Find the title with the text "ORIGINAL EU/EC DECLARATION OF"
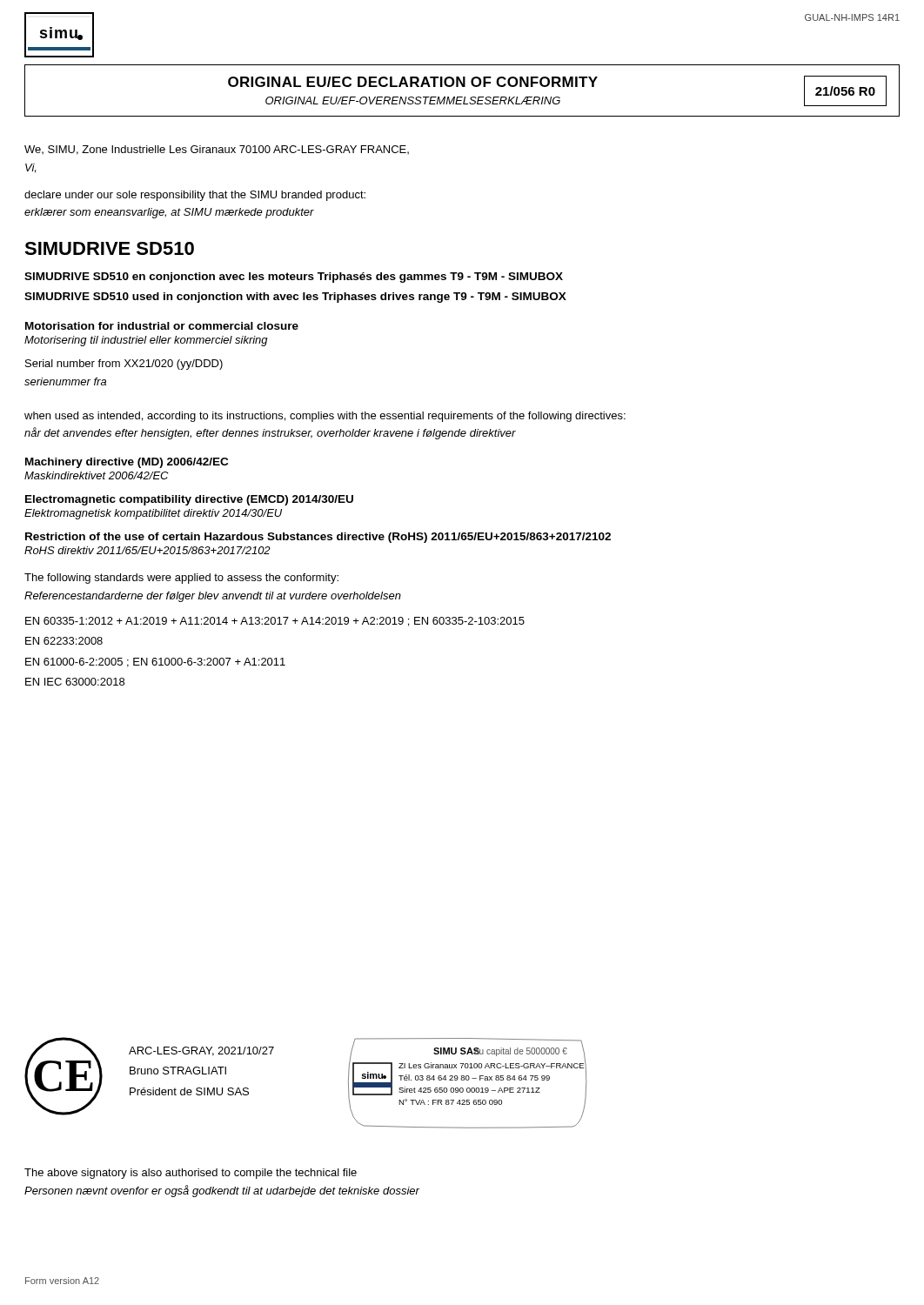This screenshot has height=1305, width=924. (x=462, y=91)
